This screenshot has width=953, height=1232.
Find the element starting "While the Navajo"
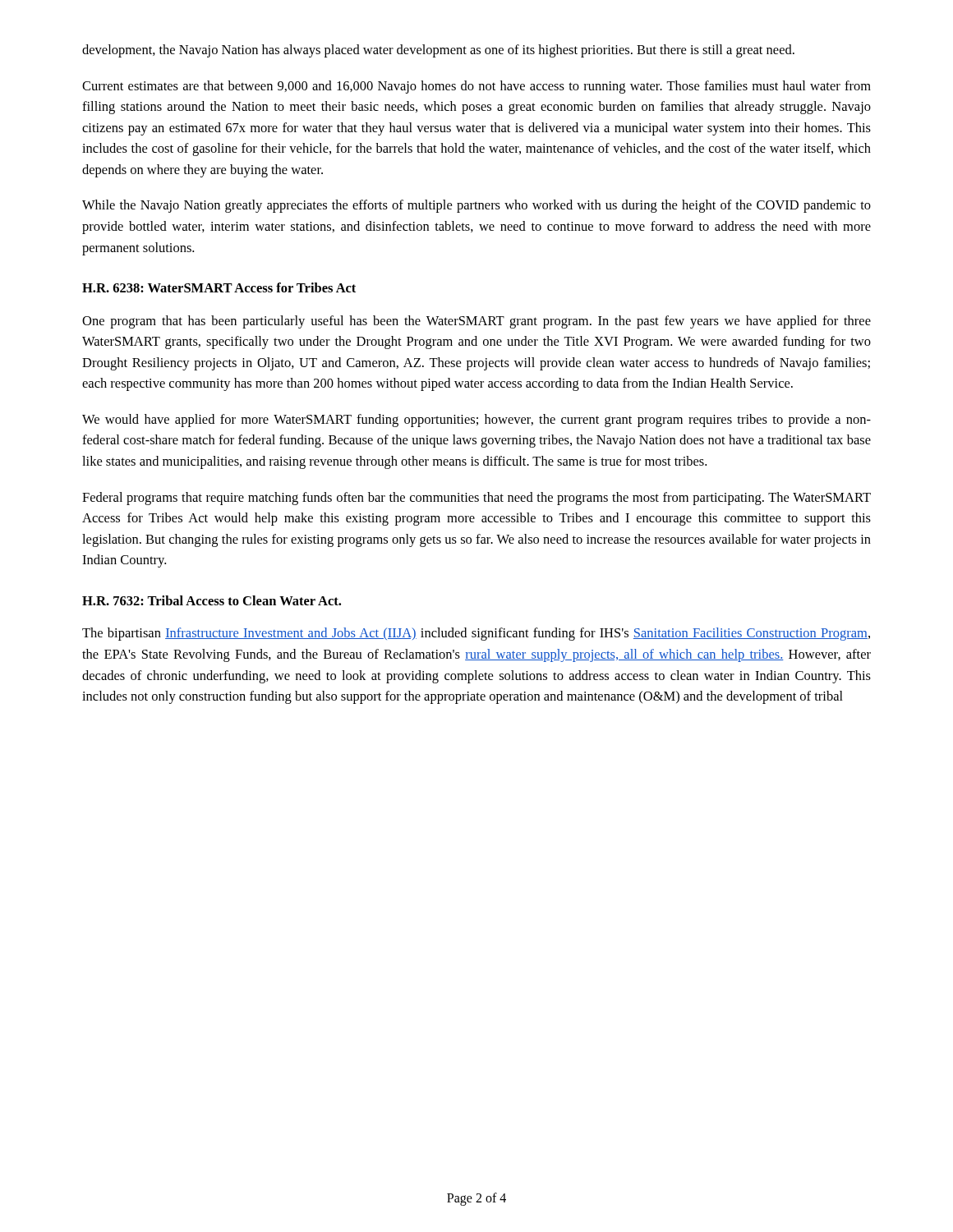click(476, 226)
